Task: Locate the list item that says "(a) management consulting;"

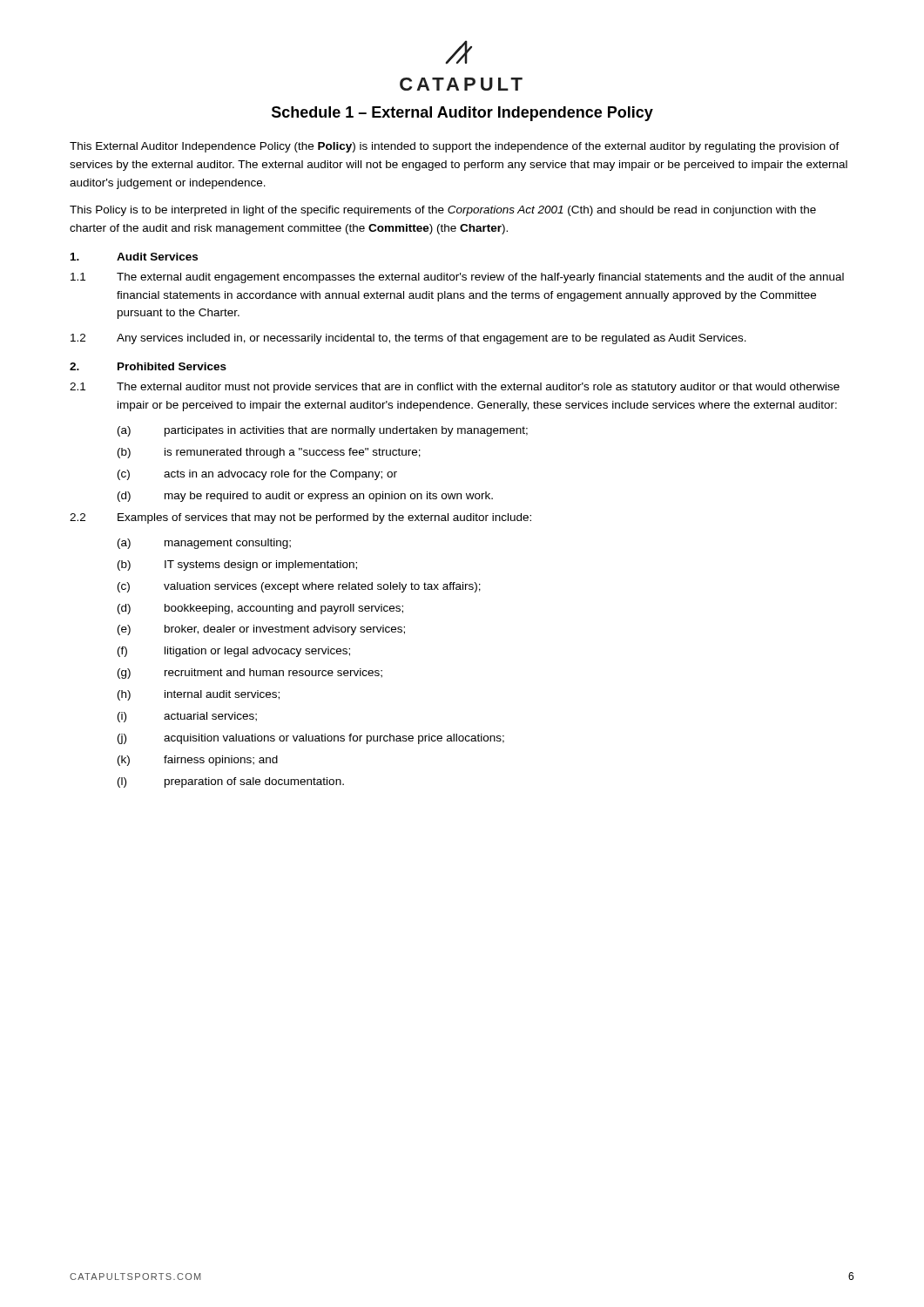Action: click(x=204, y=544)
